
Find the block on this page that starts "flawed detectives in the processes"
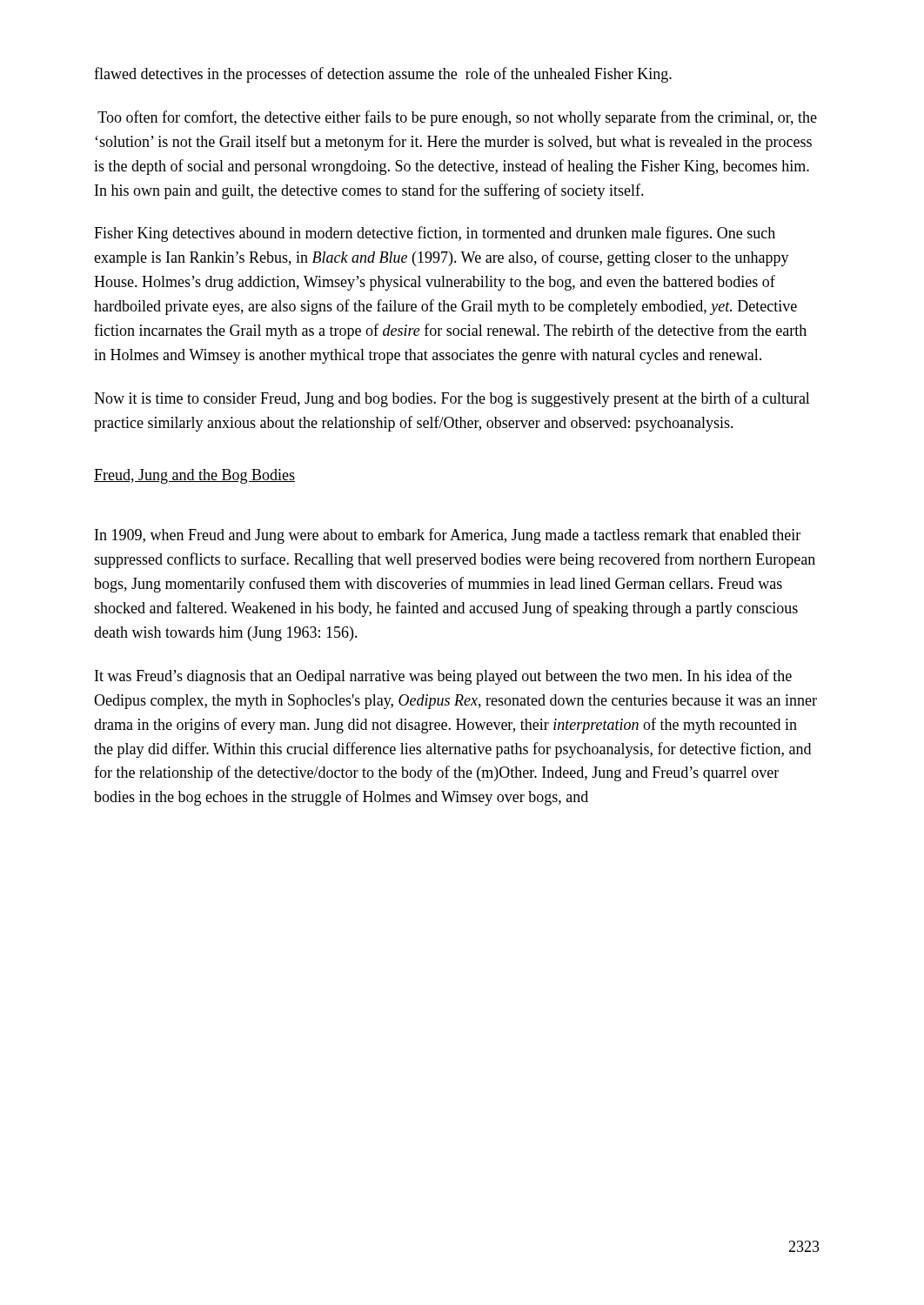(x=383, y=74)
